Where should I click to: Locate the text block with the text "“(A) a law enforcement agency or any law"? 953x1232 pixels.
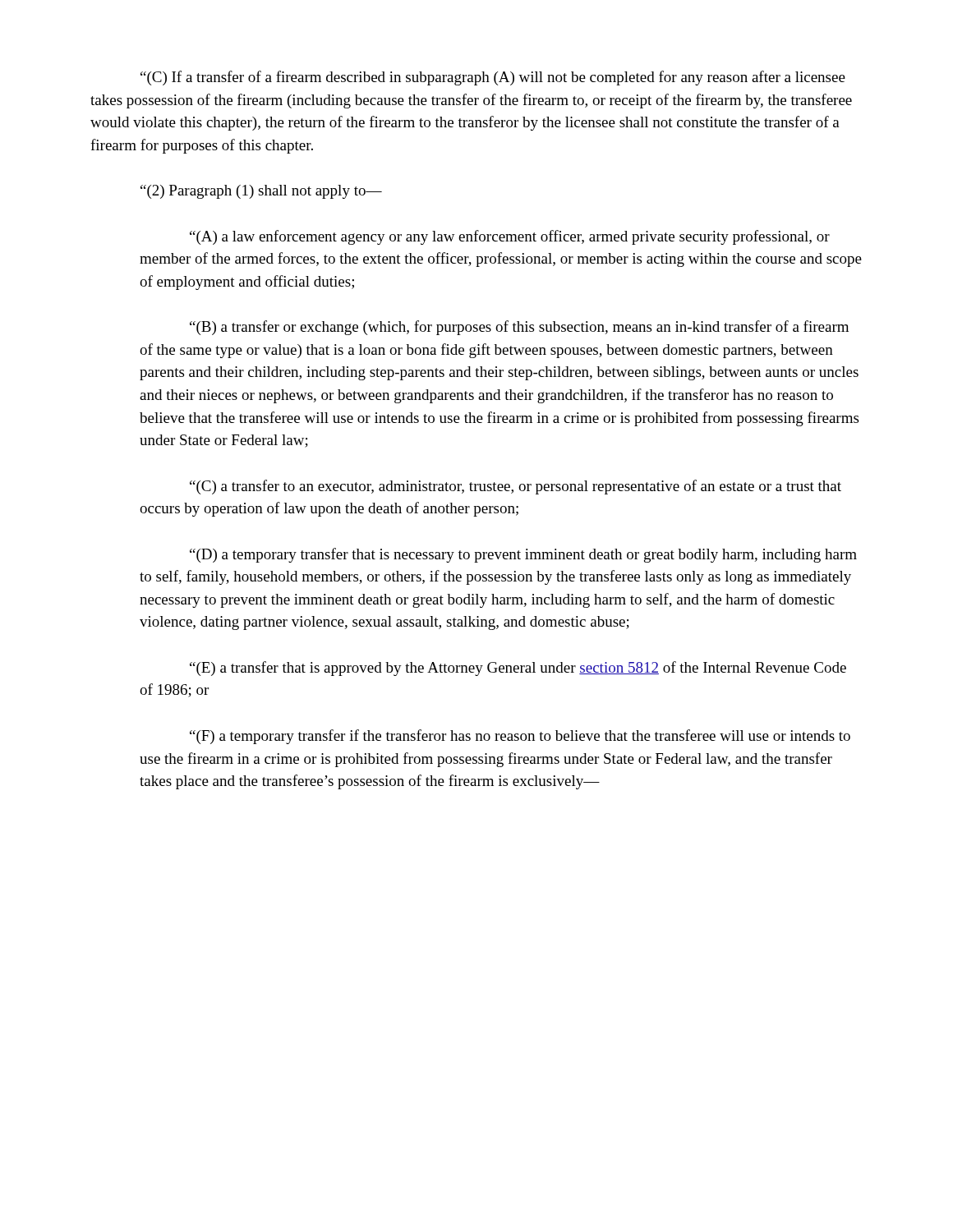(501, 259)
